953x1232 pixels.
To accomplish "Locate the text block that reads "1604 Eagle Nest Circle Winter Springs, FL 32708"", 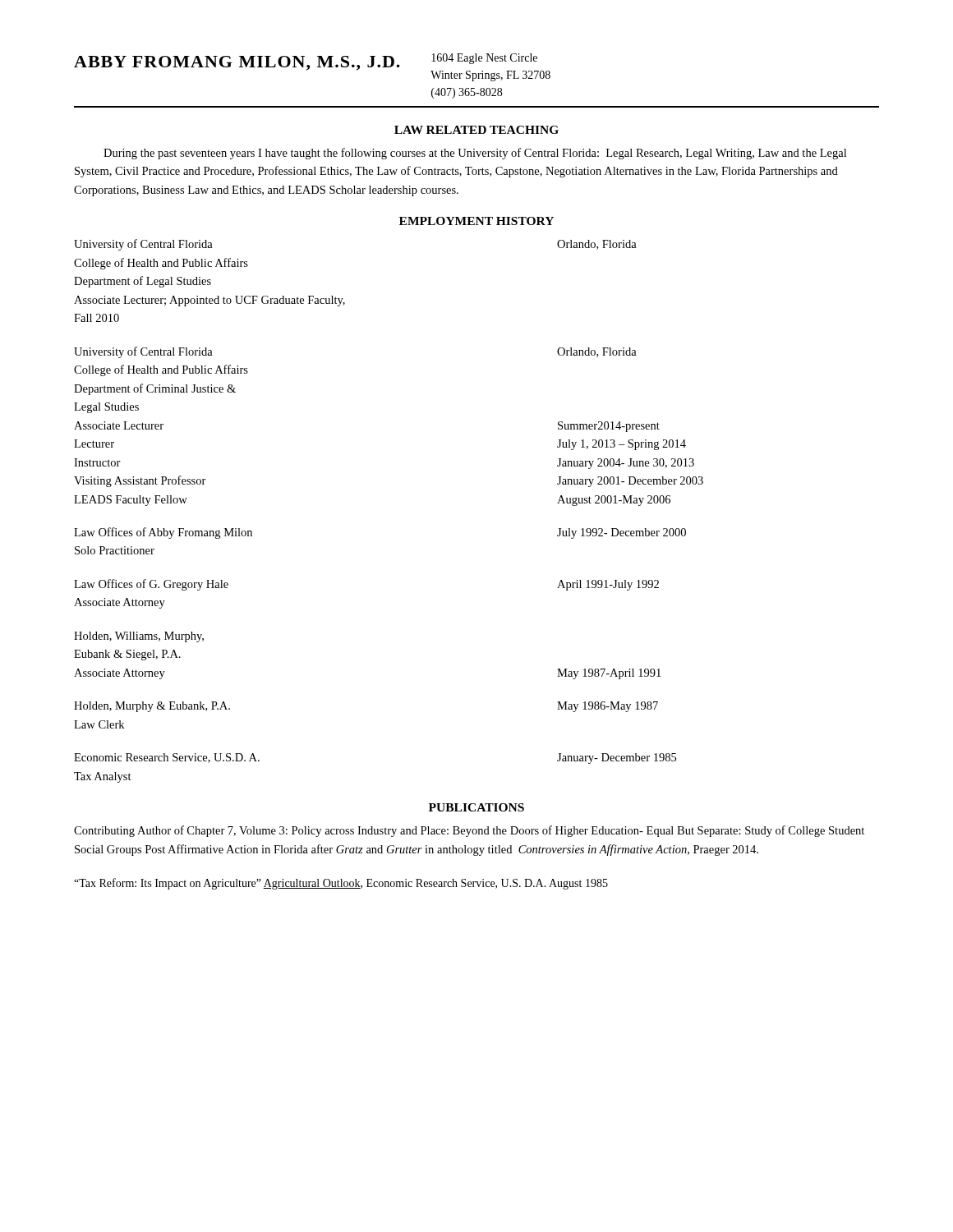I will click(x=491, y=75).
